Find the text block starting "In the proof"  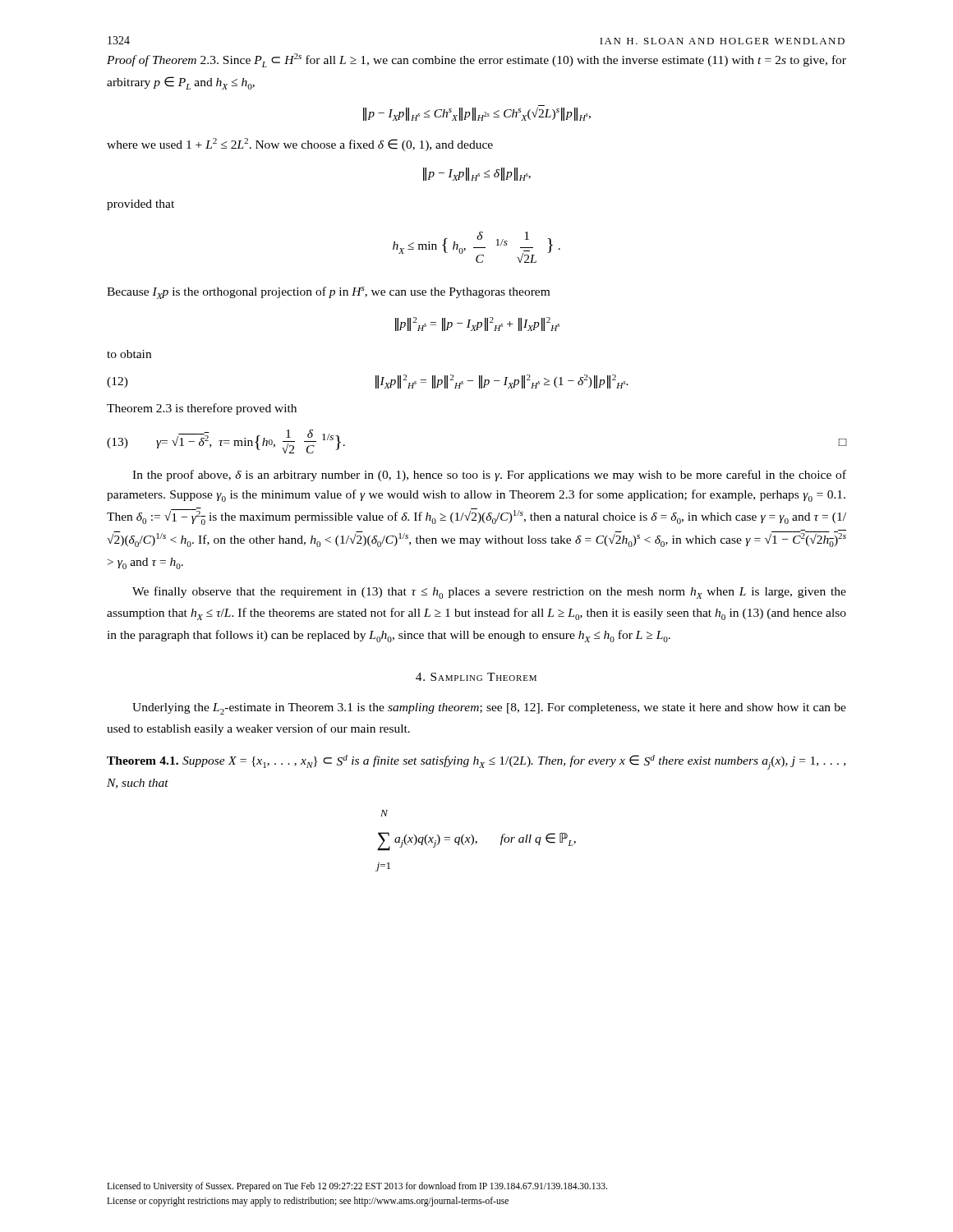pyautogui.click(x=476, y=519)
